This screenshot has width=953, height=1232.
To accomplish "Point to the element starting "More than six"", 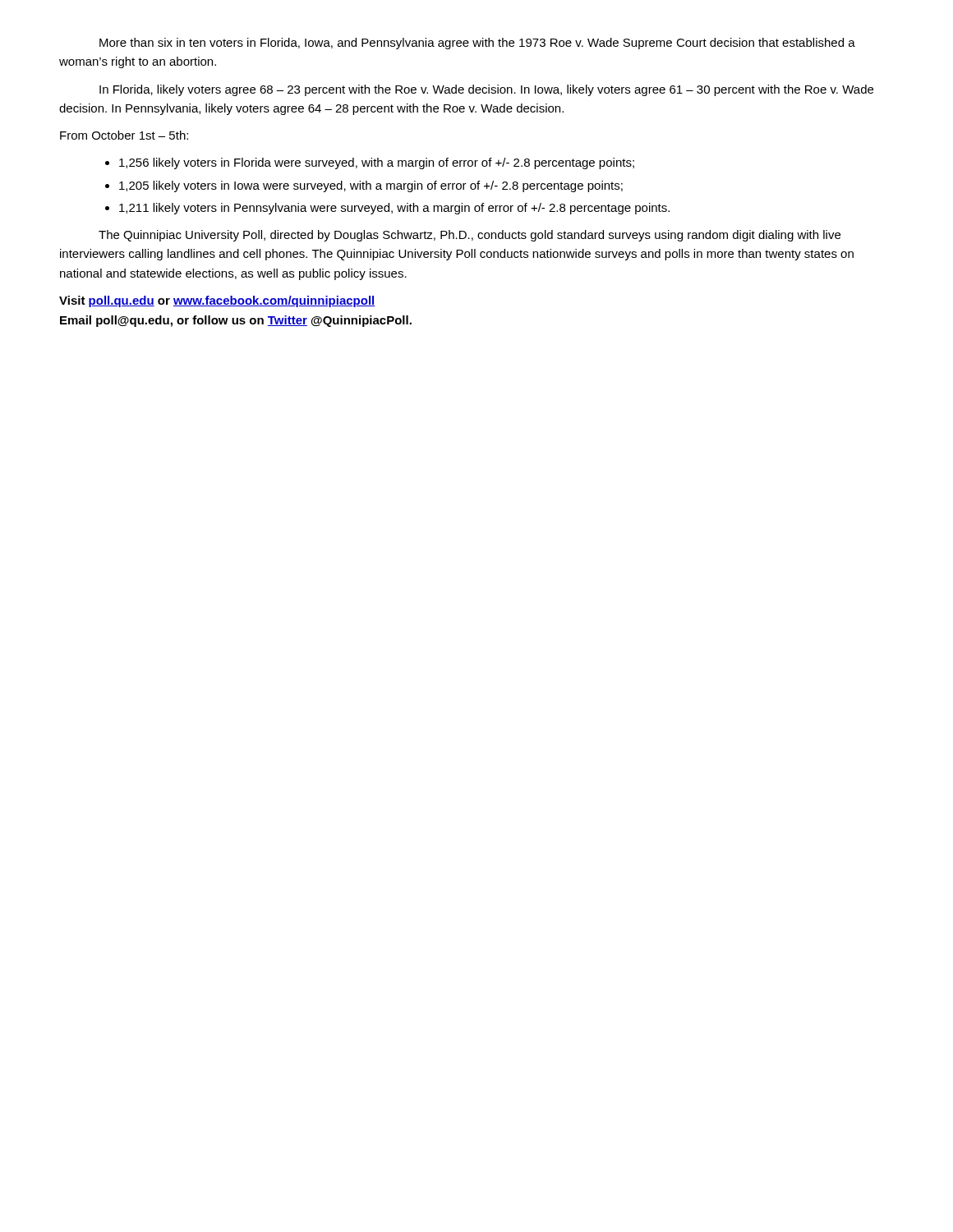I will (476, 52).
